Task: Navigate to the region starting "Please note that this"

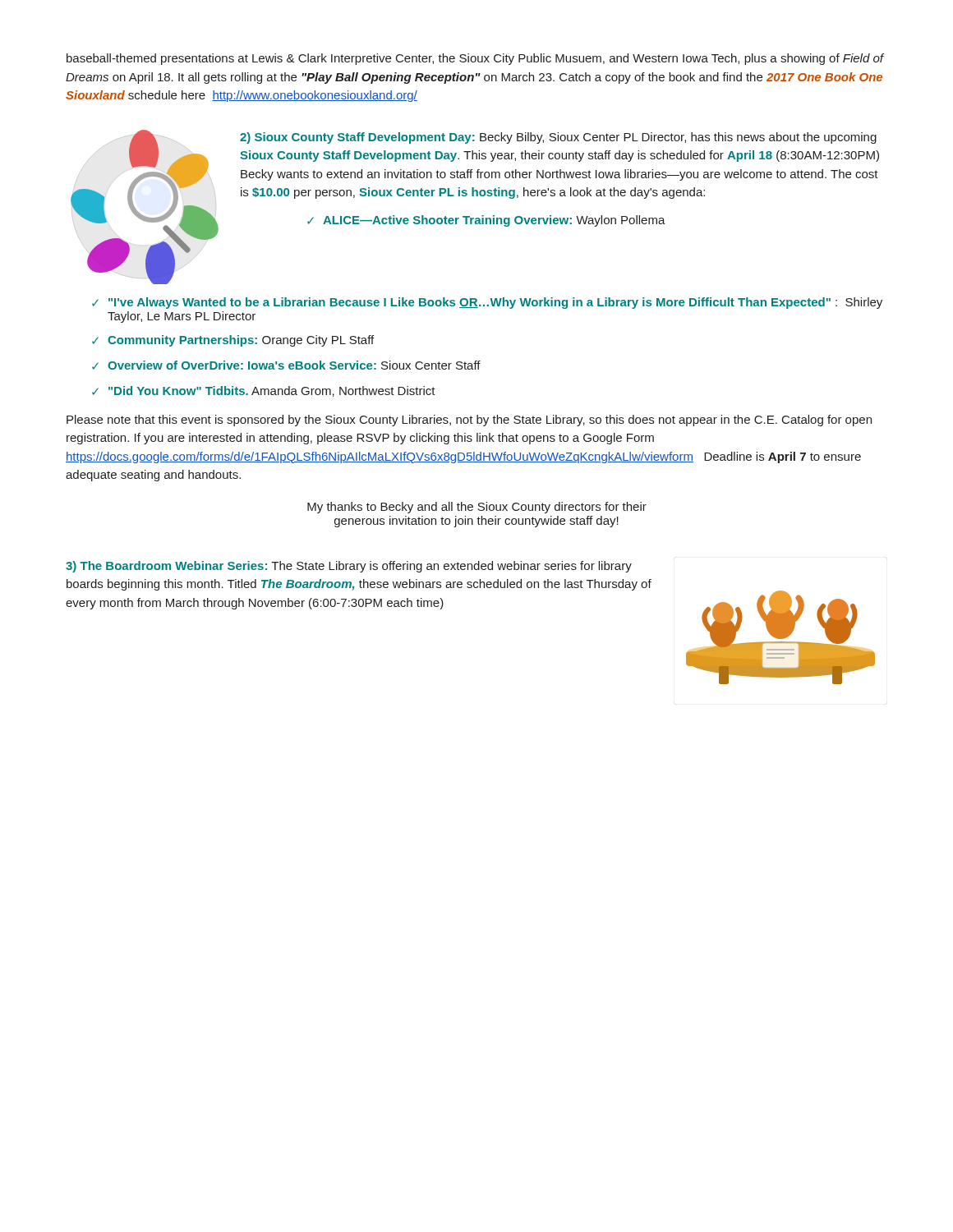Action: (476, 447)
